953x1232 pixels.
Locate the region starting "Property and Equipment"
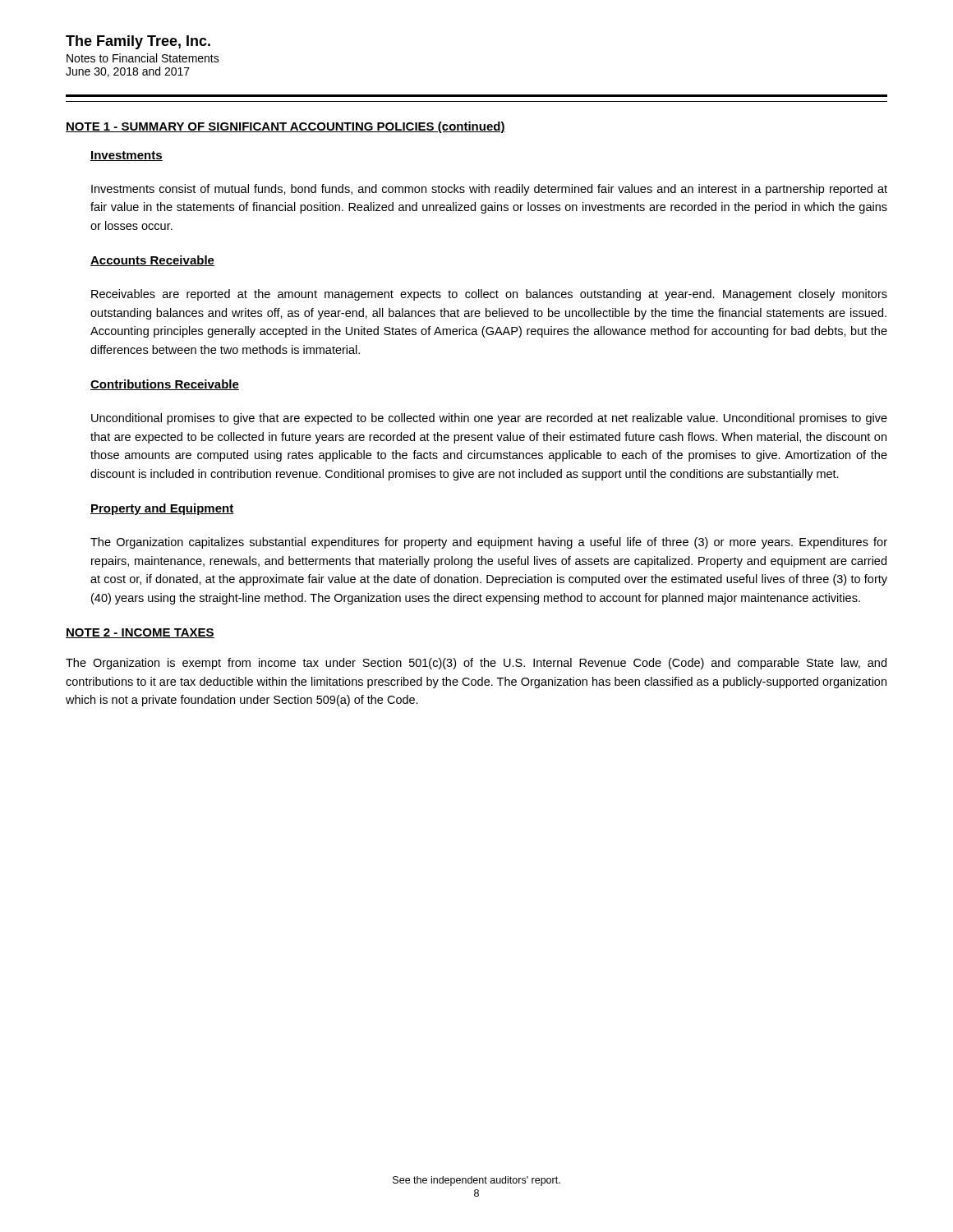click(162, 509)
